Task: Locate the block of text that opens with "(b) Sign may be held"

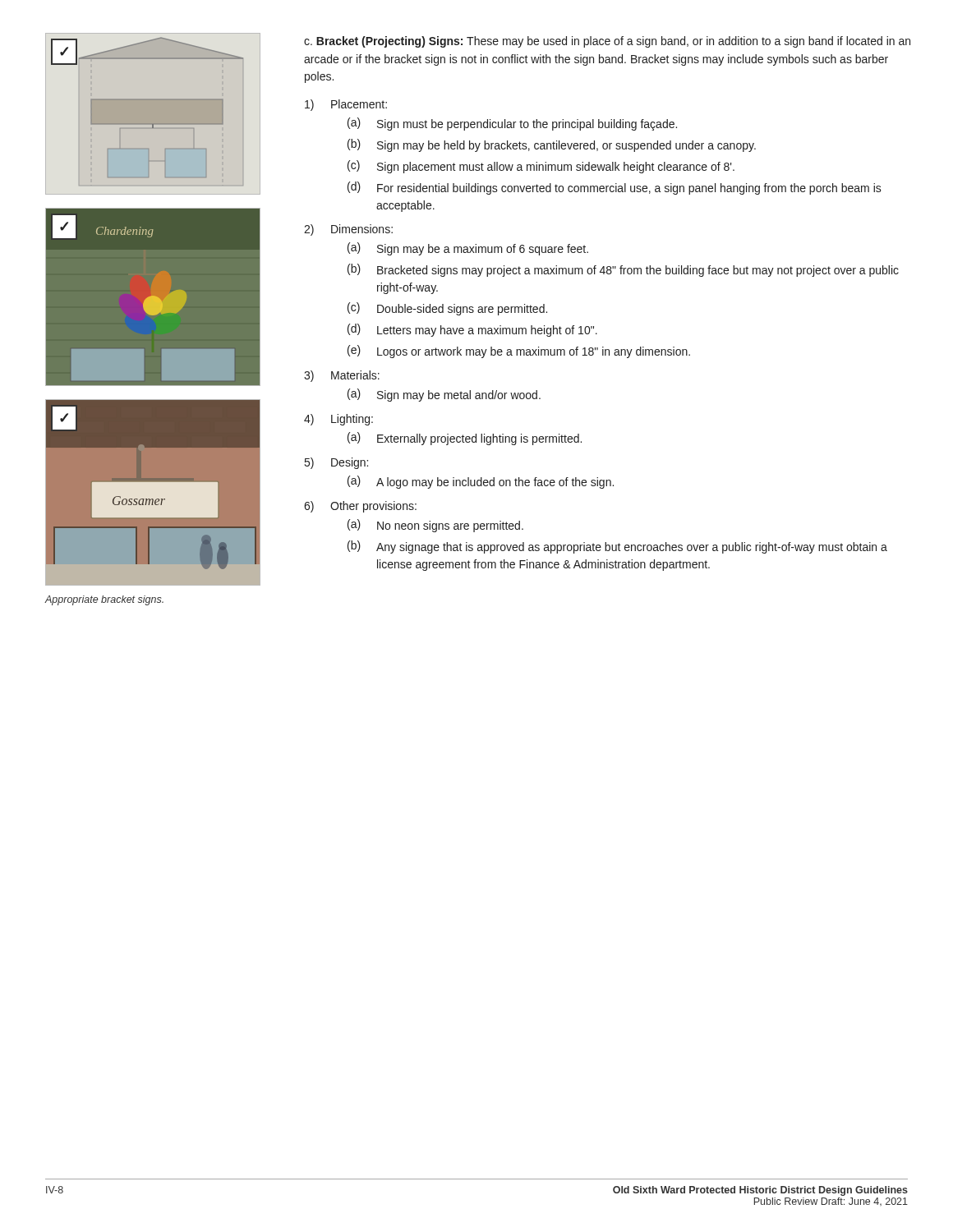Action: pos(552,146)
